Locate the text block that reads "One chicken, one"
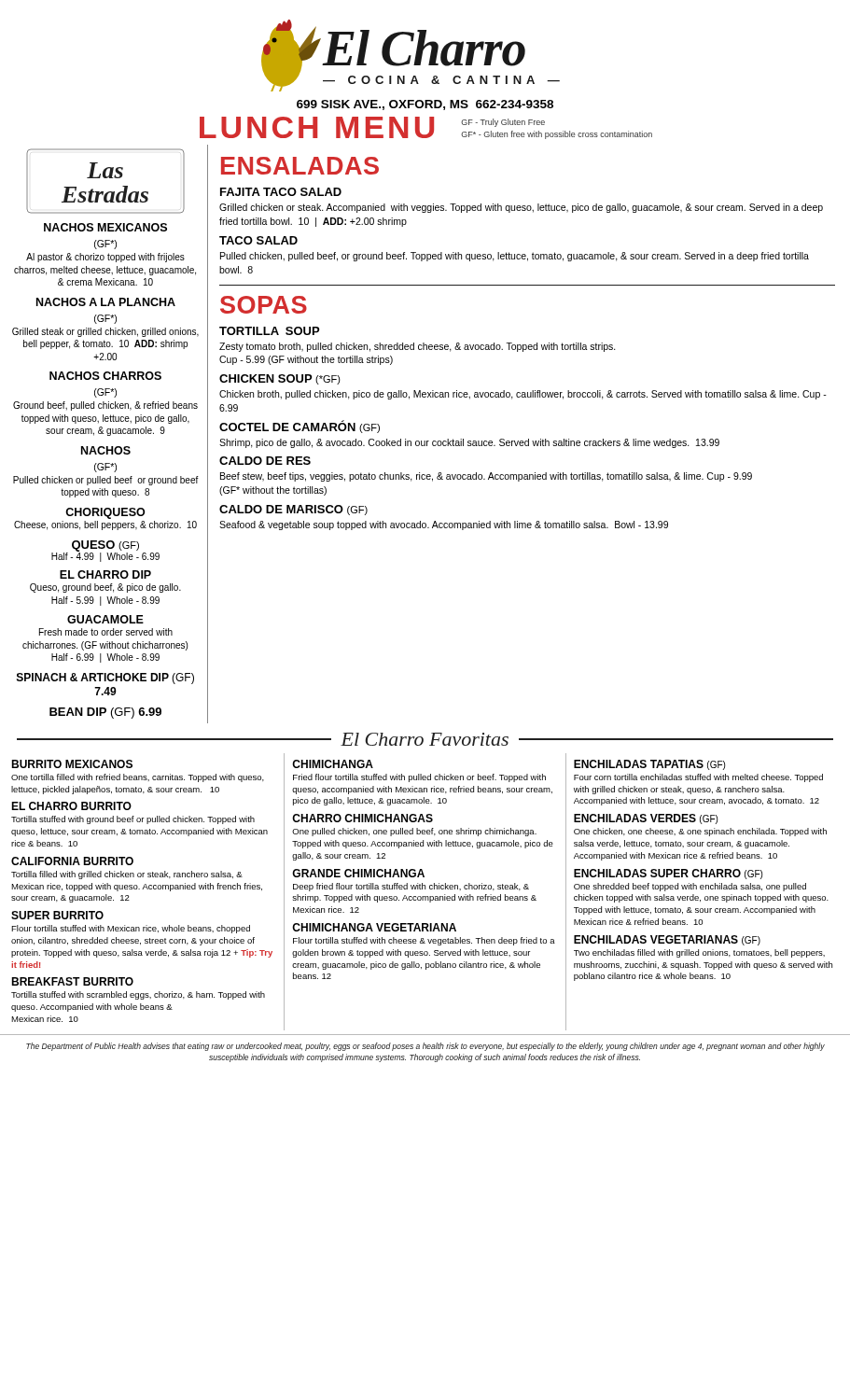The width and height of the screenshot is (850, 1400). tap(700, 843)
